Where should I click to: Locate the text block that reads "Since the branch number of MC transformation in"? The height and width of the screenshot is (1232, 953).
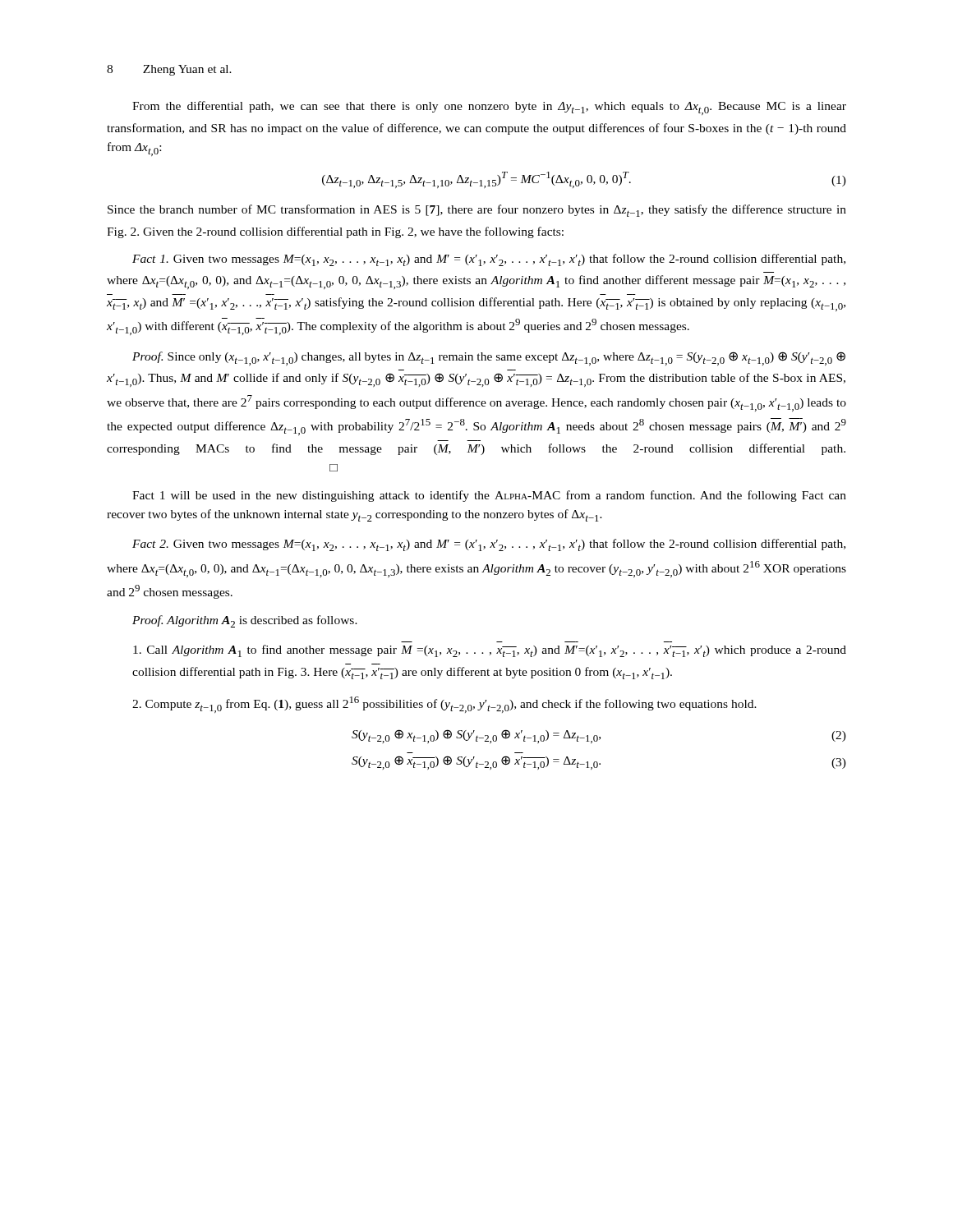point(476,220)
